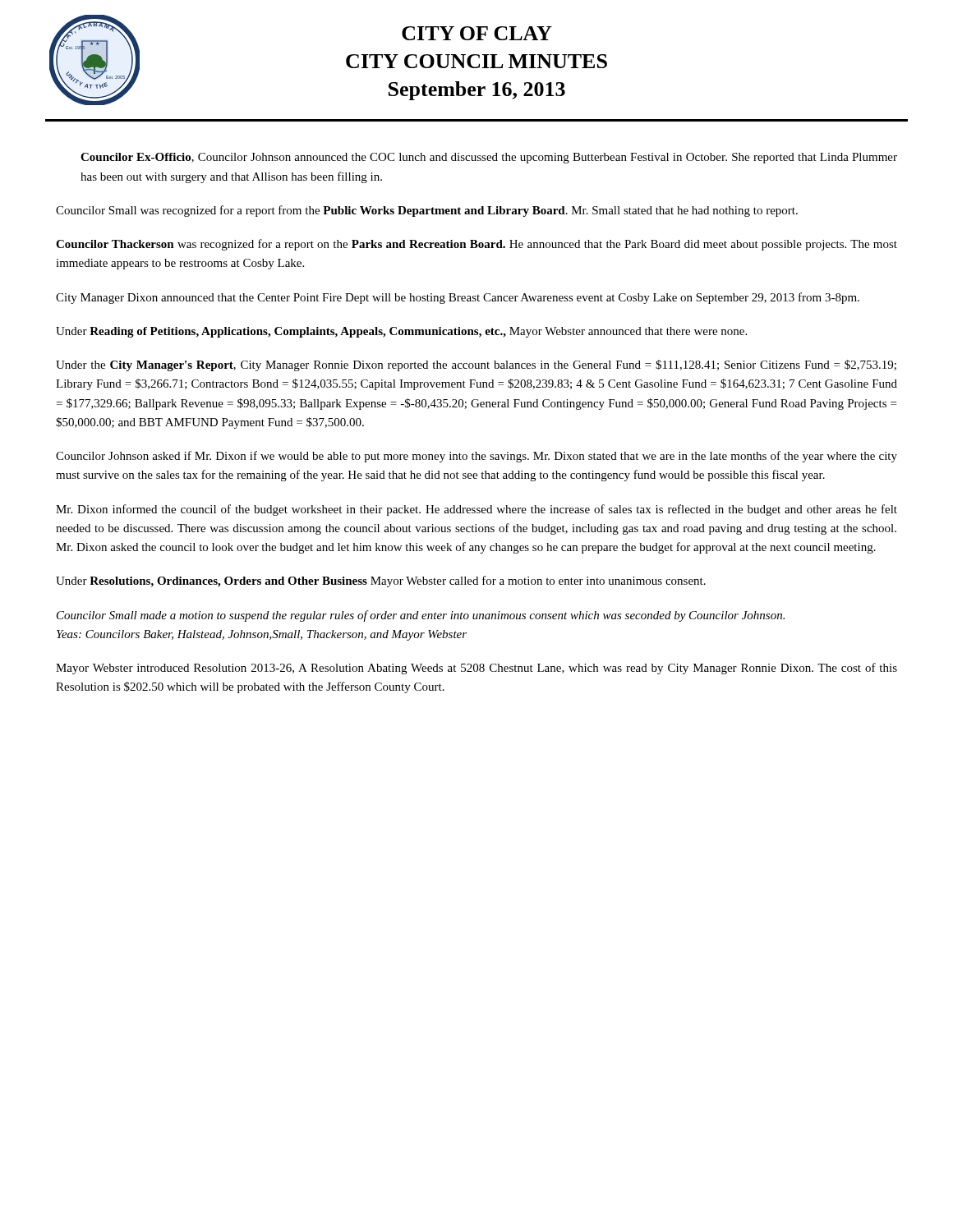
Task: Point to the block beginning "Councilor Johnson asked if"
Action: [x=476, y=466]
